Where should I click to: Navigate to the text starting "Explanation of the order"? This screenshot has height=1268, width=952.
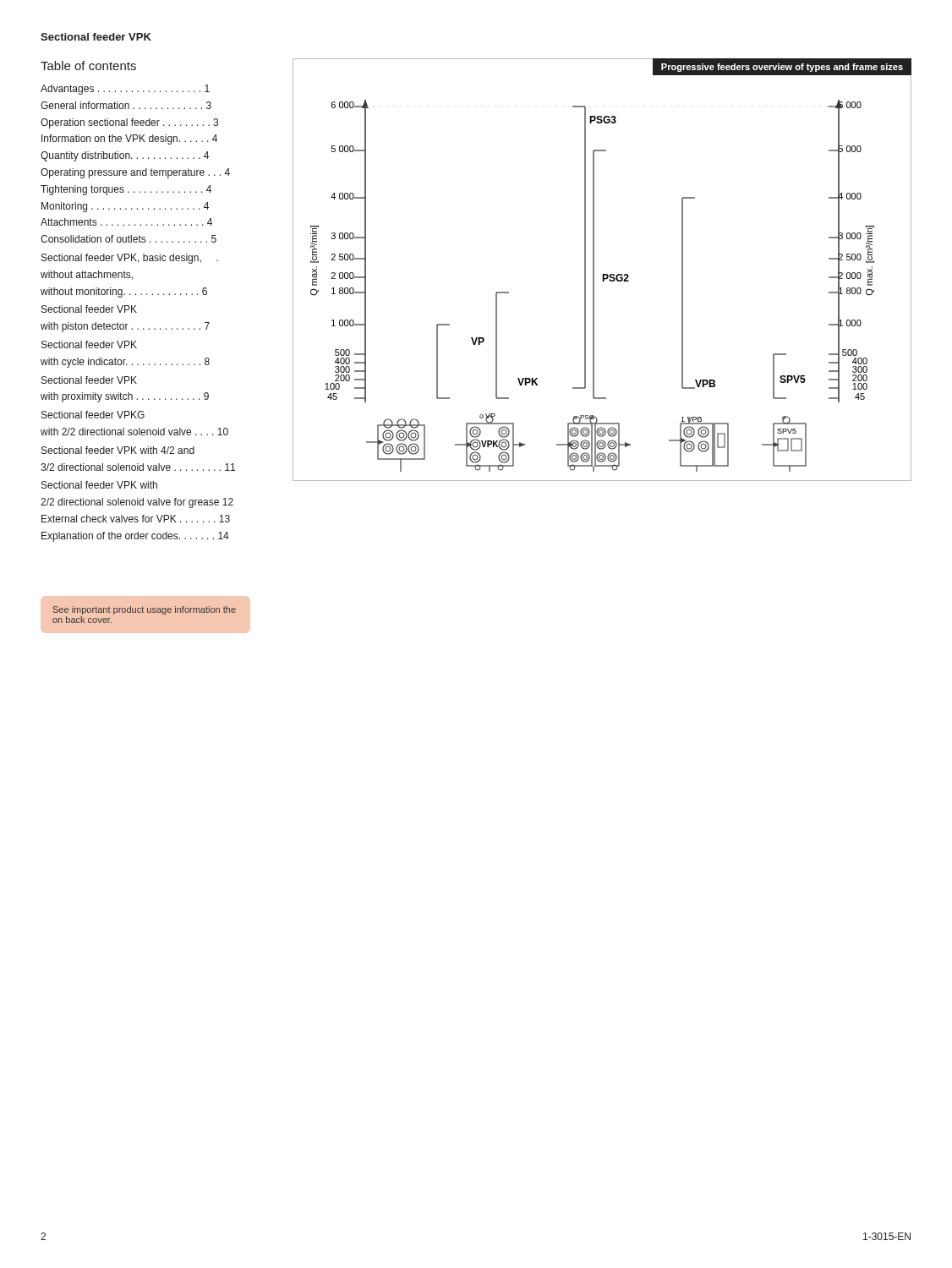click(x=155, y=536)
